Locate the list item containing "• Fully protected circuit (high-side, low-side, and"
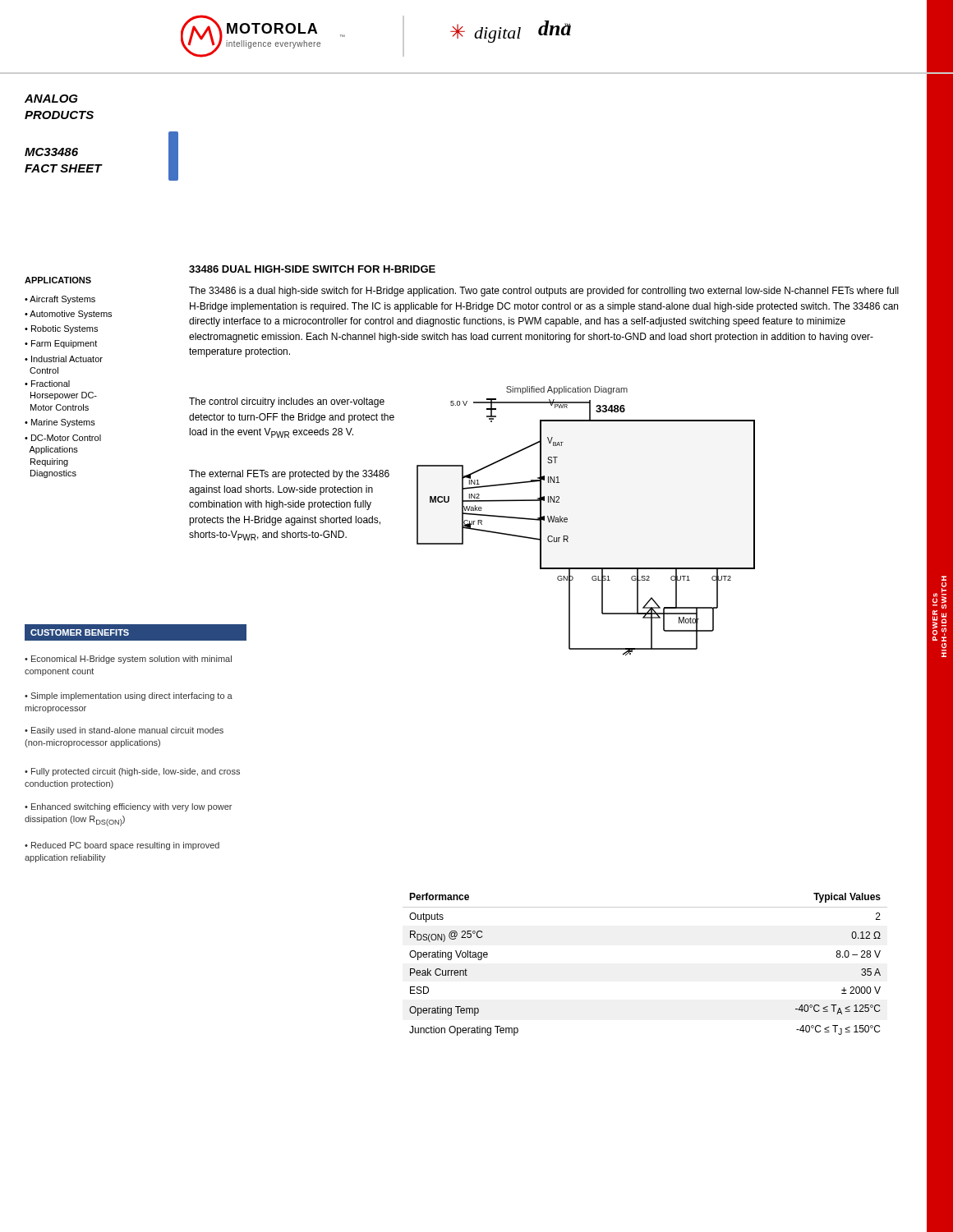Screen dimensions: 1232x953 [132, 777]
